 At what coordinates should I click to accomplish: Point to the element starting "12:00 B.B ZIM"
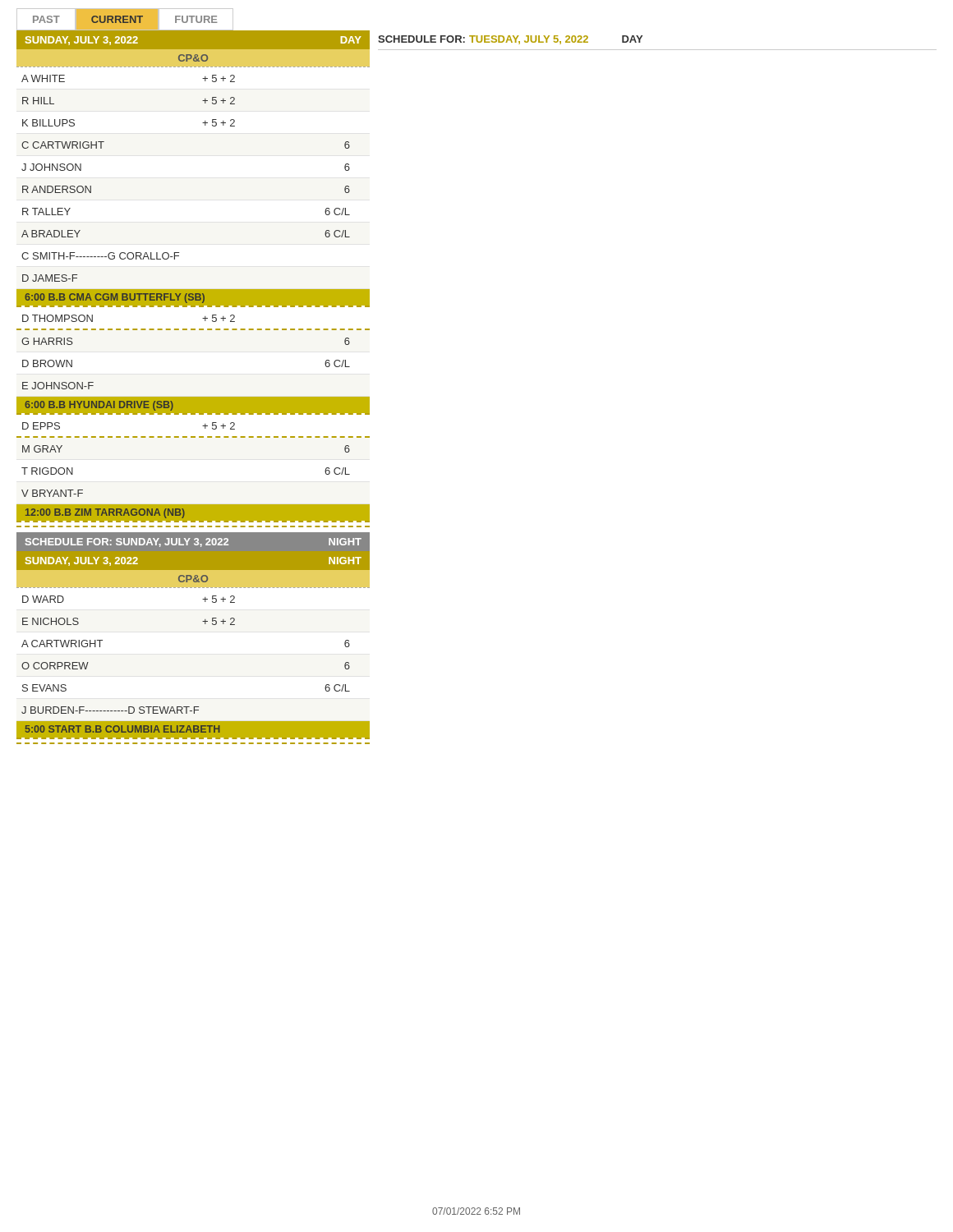[x=105, y=513]
